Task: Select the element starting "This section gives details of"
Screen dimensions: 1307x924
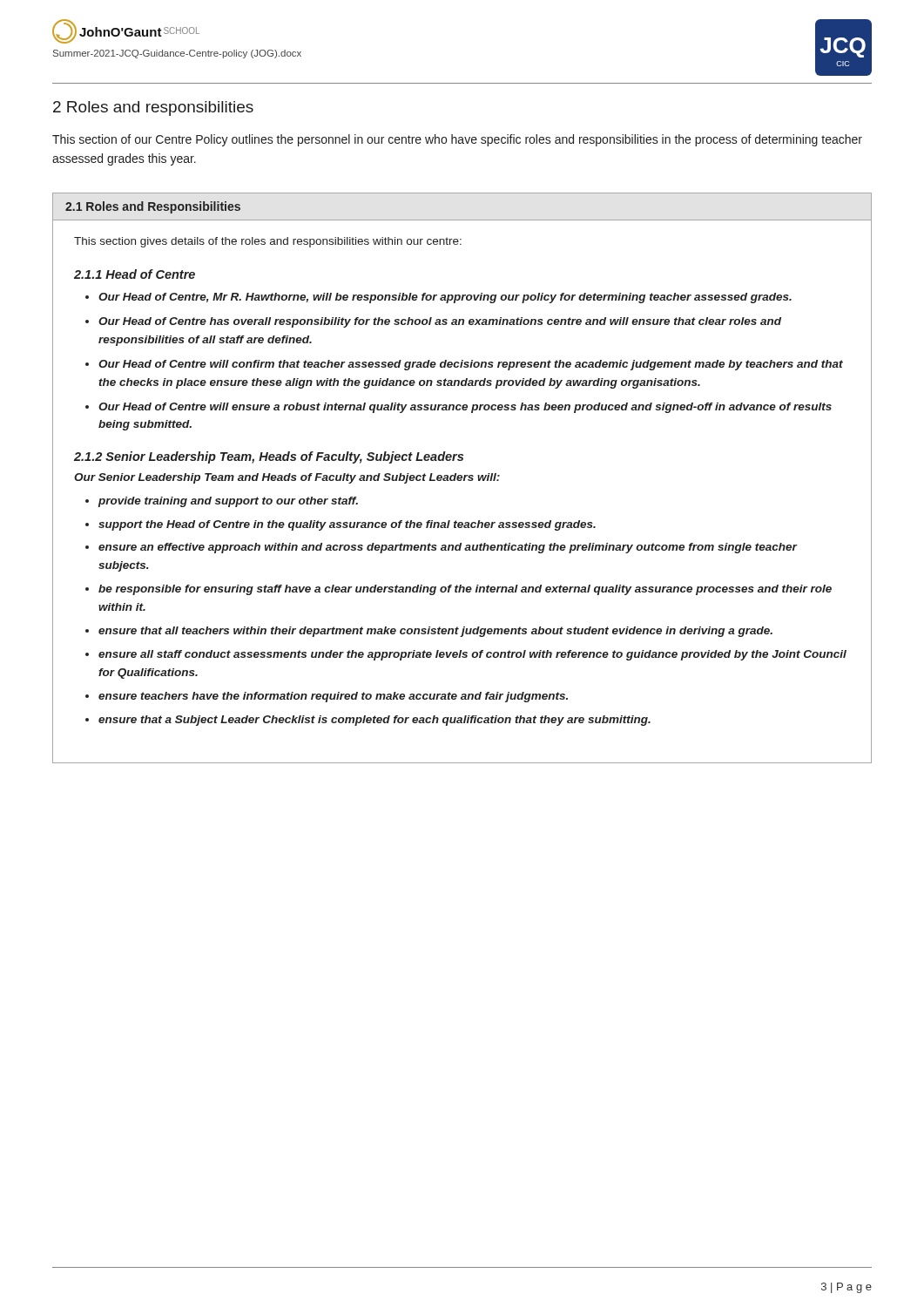Action: [x=268, y=241]
